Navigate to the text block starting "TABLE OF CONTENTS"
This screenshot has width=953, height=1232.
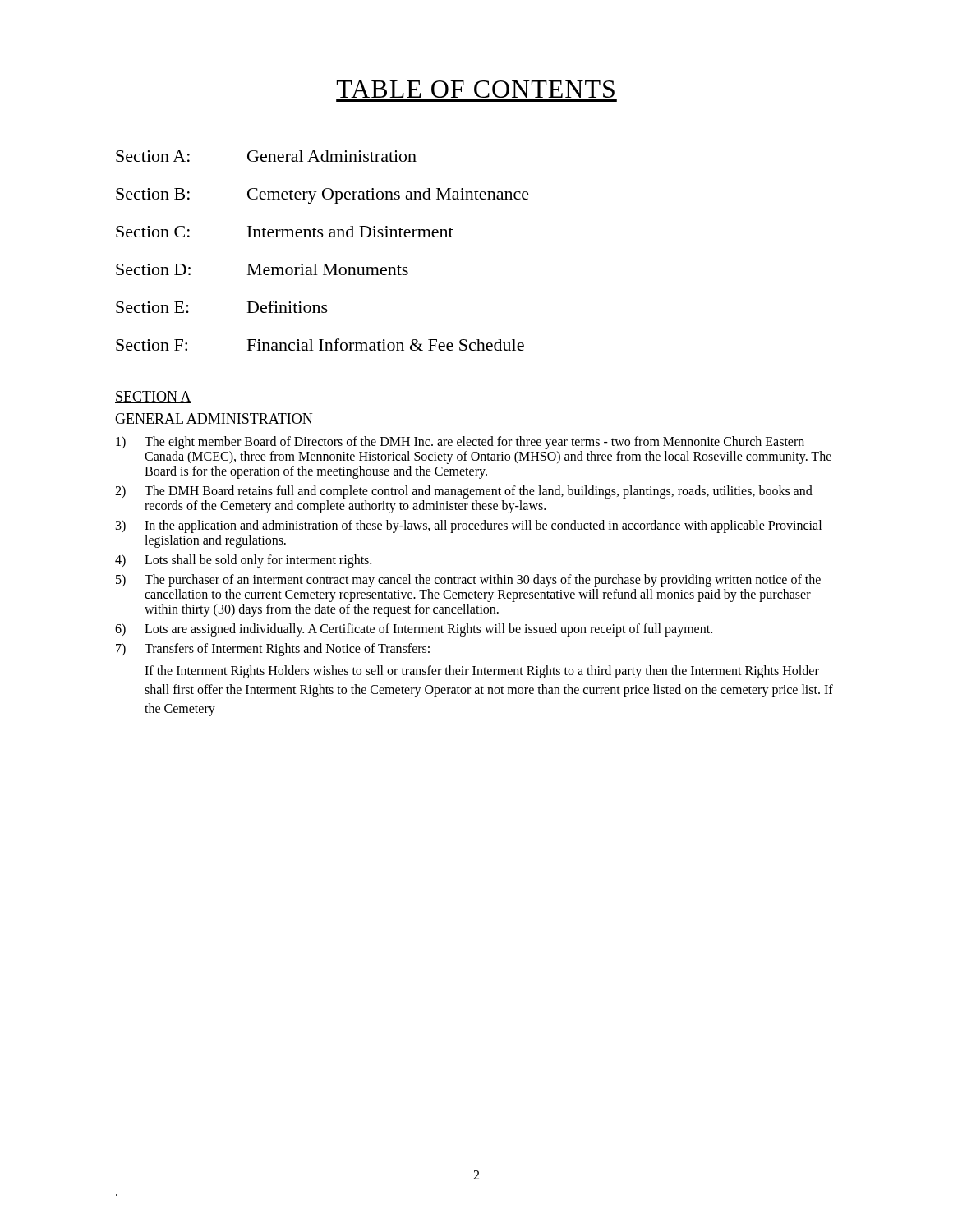476,89
